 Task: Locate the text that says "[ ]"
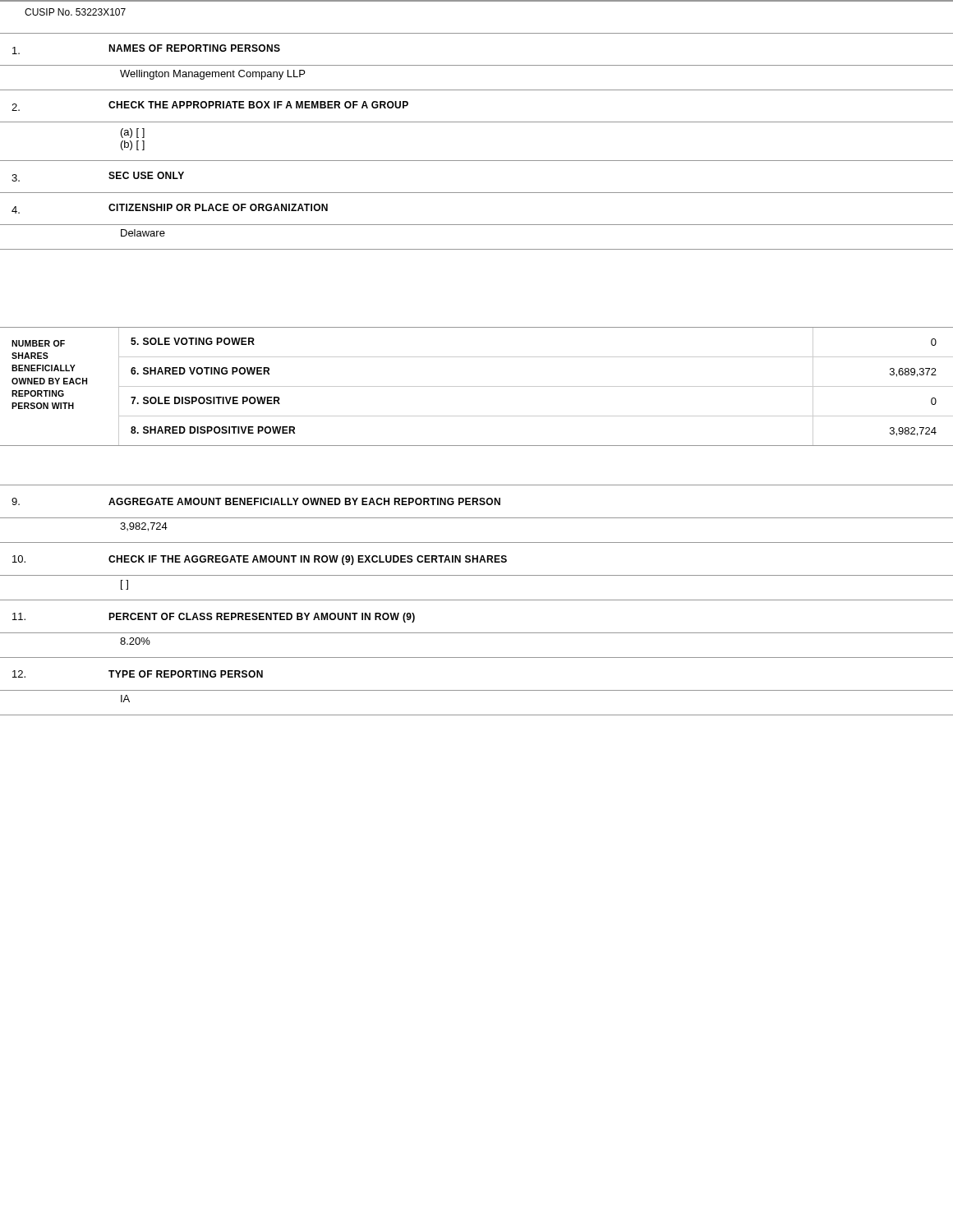(476, 588)
